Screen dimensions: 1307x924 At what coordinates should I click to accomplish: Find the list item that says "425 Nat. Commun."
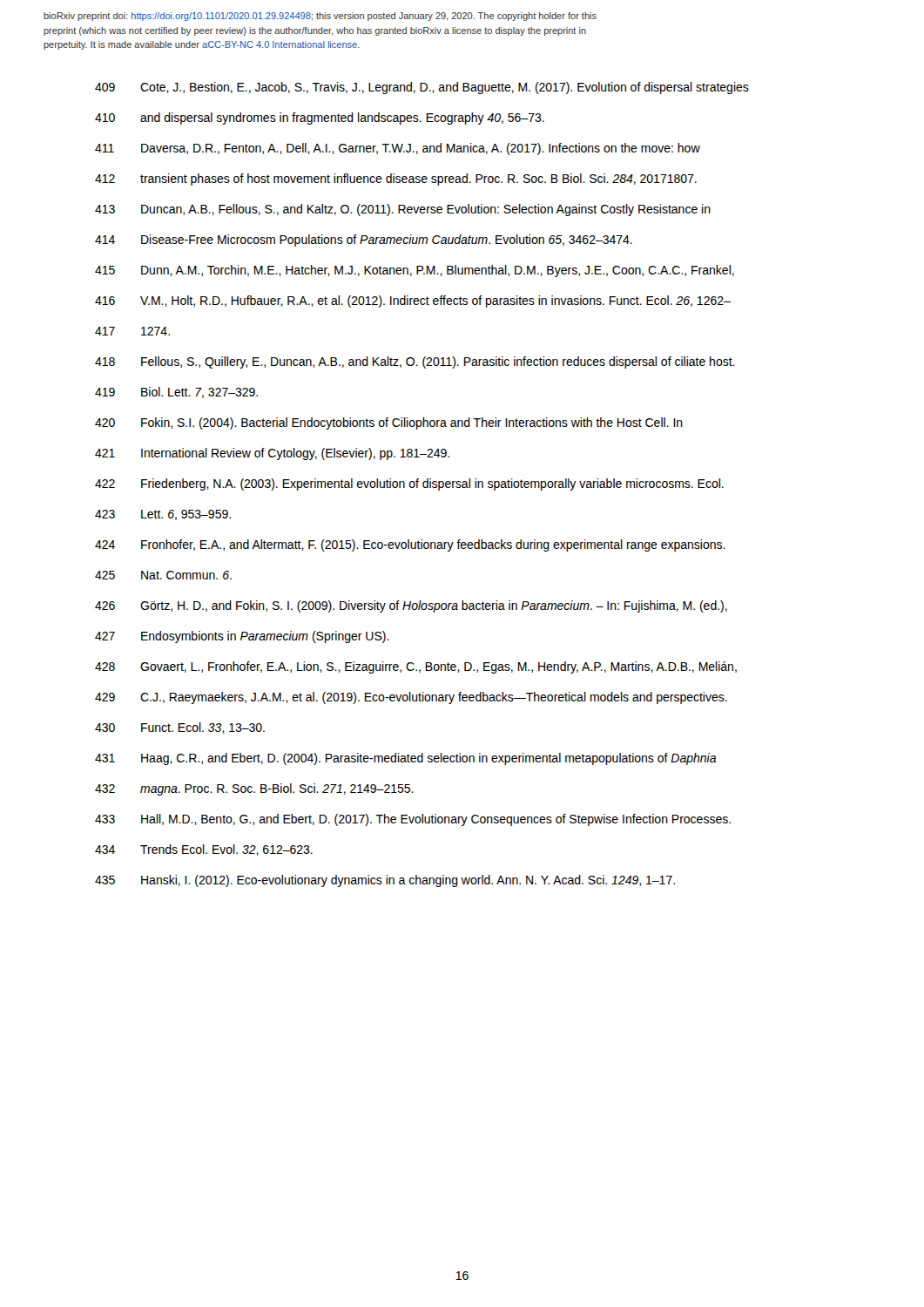[163, 575]
